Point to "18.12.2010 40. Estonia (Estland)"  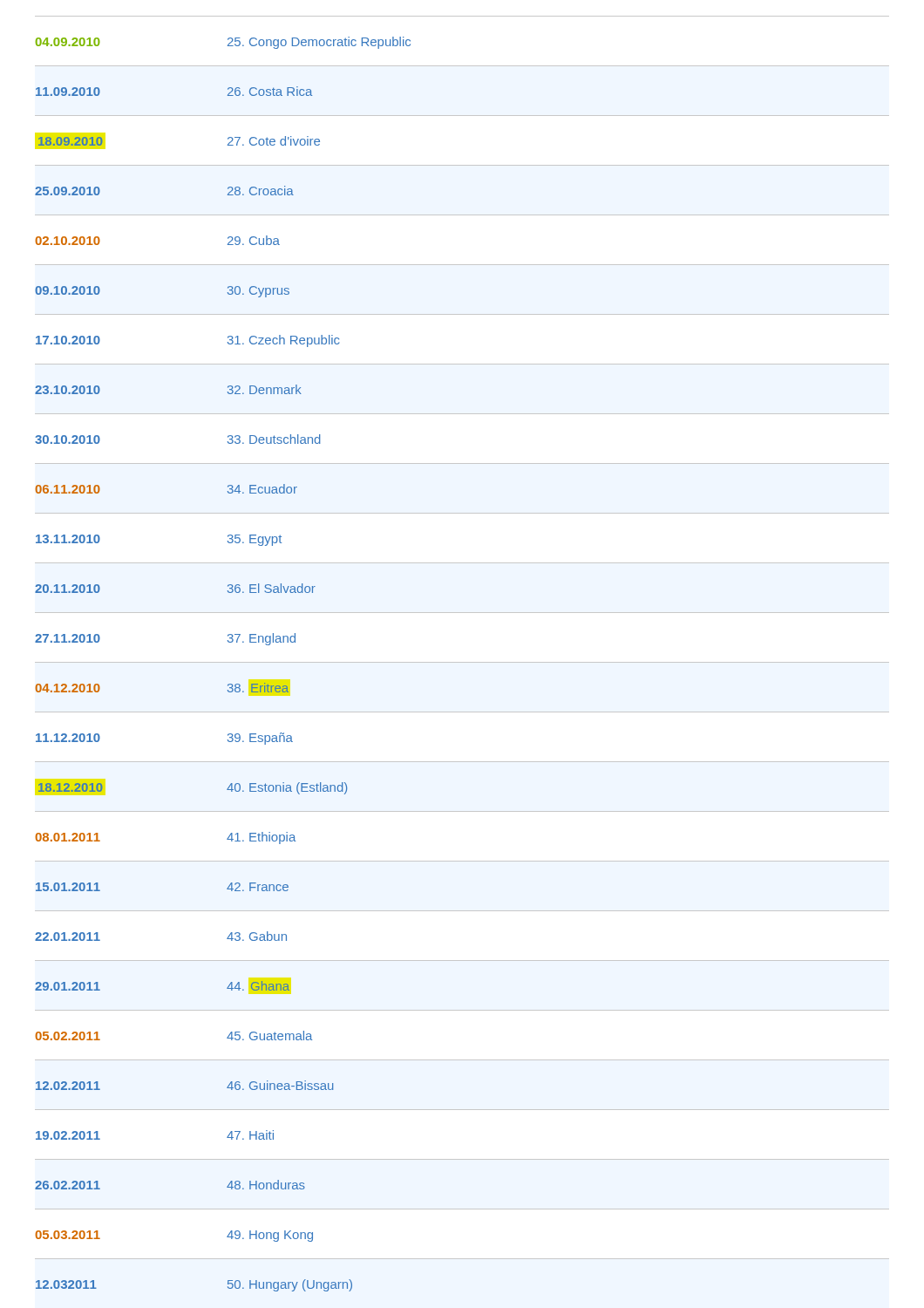(64, 790)
